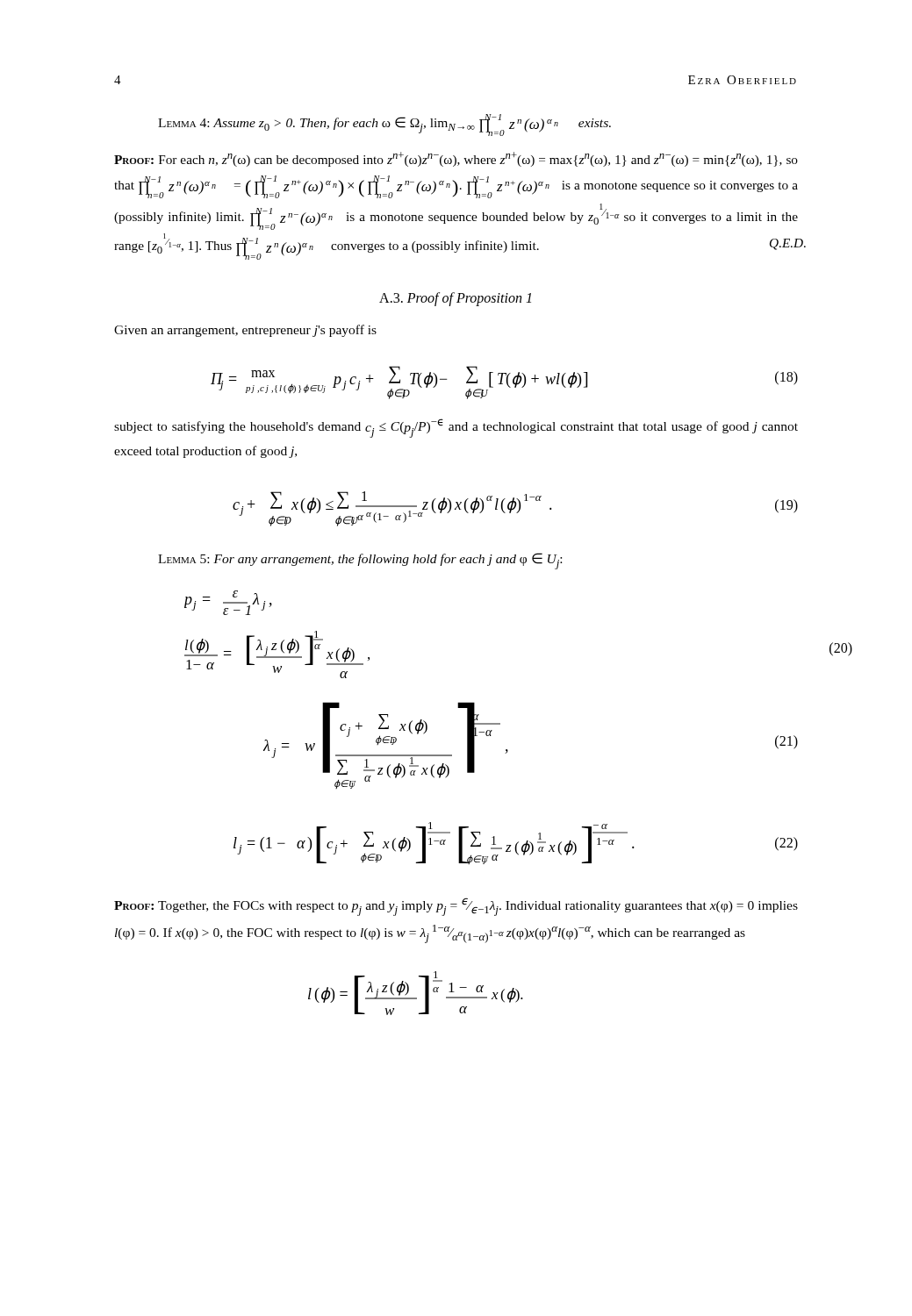
Task: Locate the passage starting "λ j ="
Action: (530, 747)
